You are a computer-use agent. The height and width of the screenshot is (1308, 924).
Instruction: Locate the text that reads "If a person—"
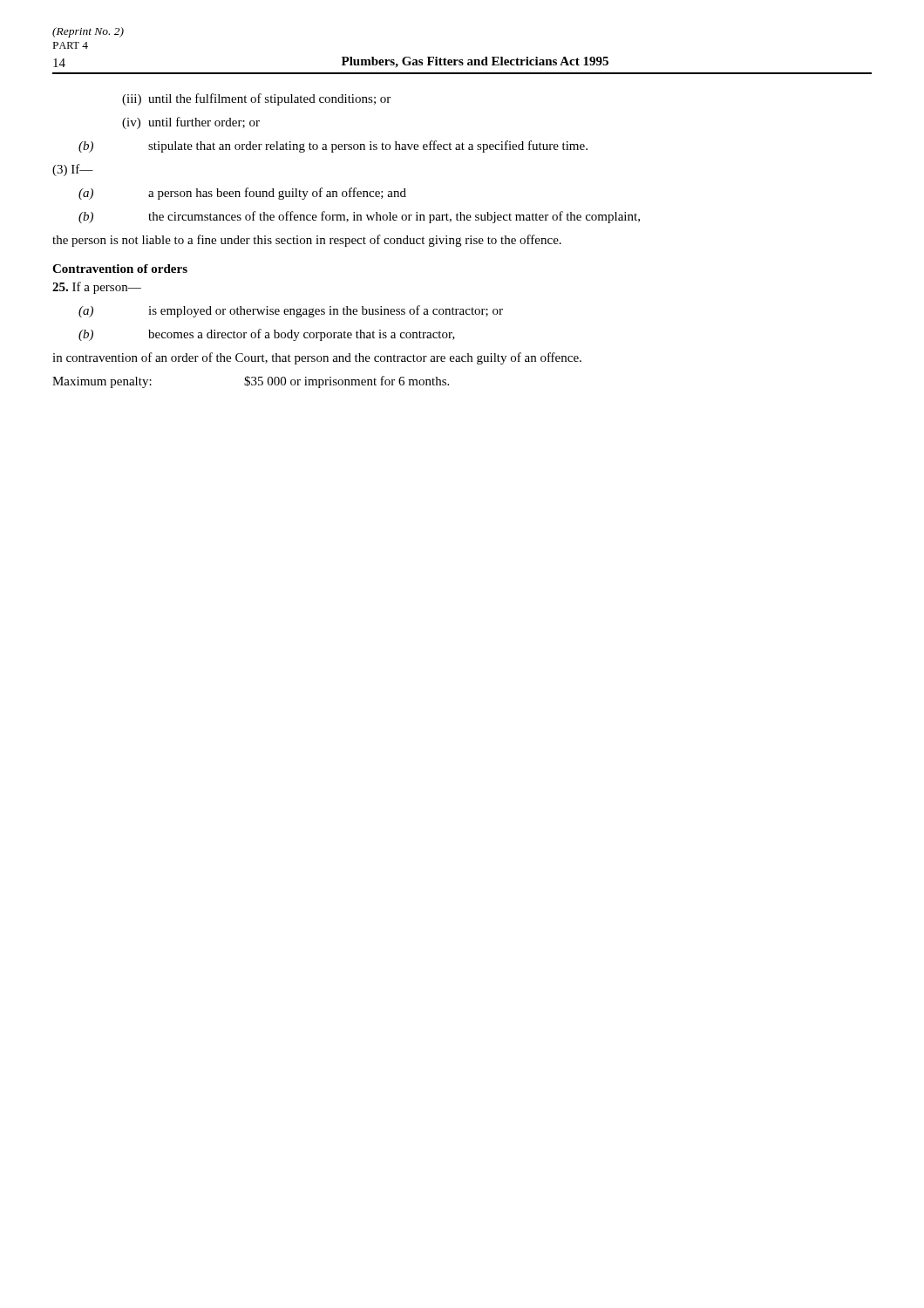click(97, 287)
